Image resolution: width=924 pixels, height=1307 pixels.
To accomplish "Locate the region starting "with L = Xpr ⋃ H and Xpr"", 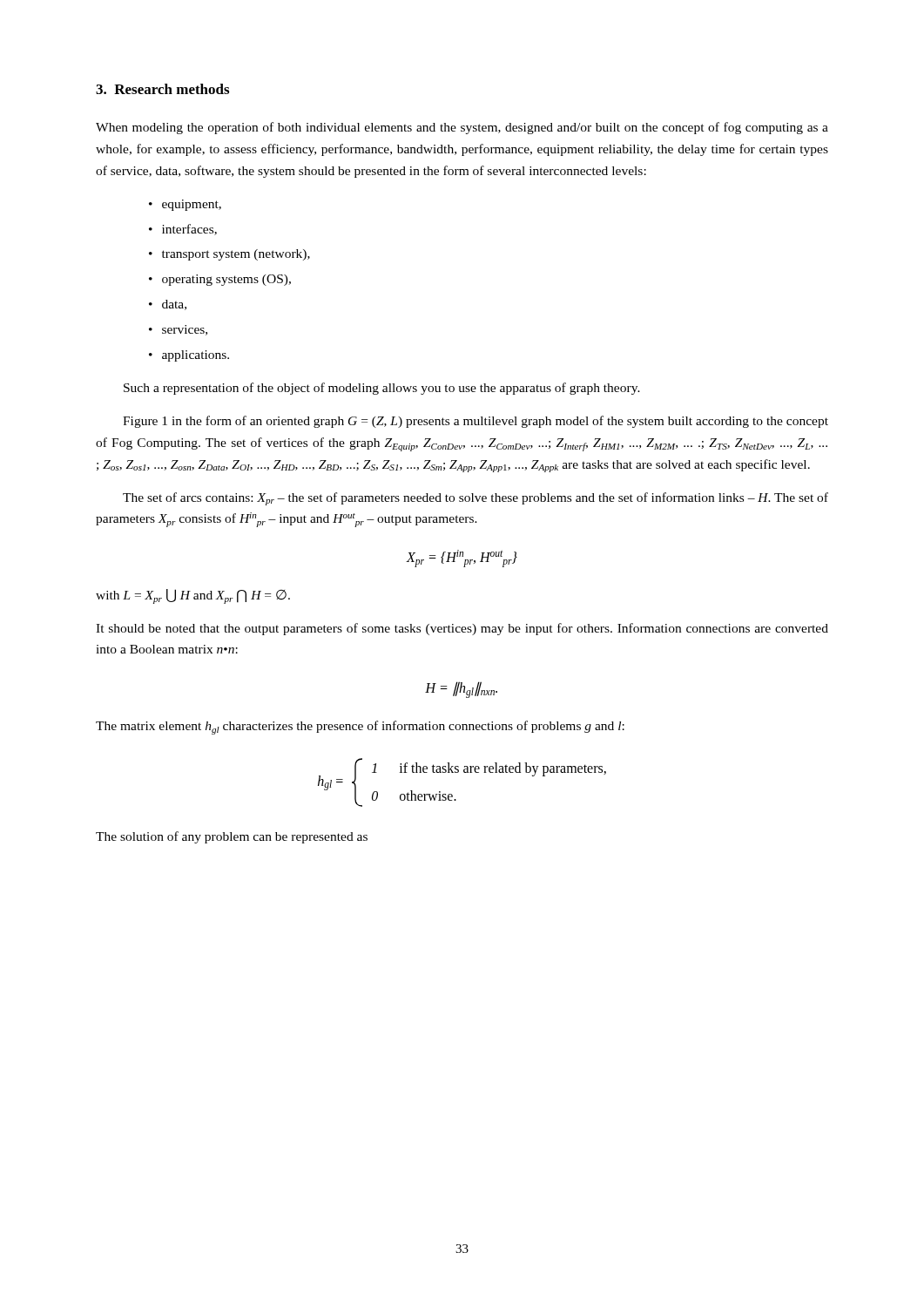I will coord(193,595).
